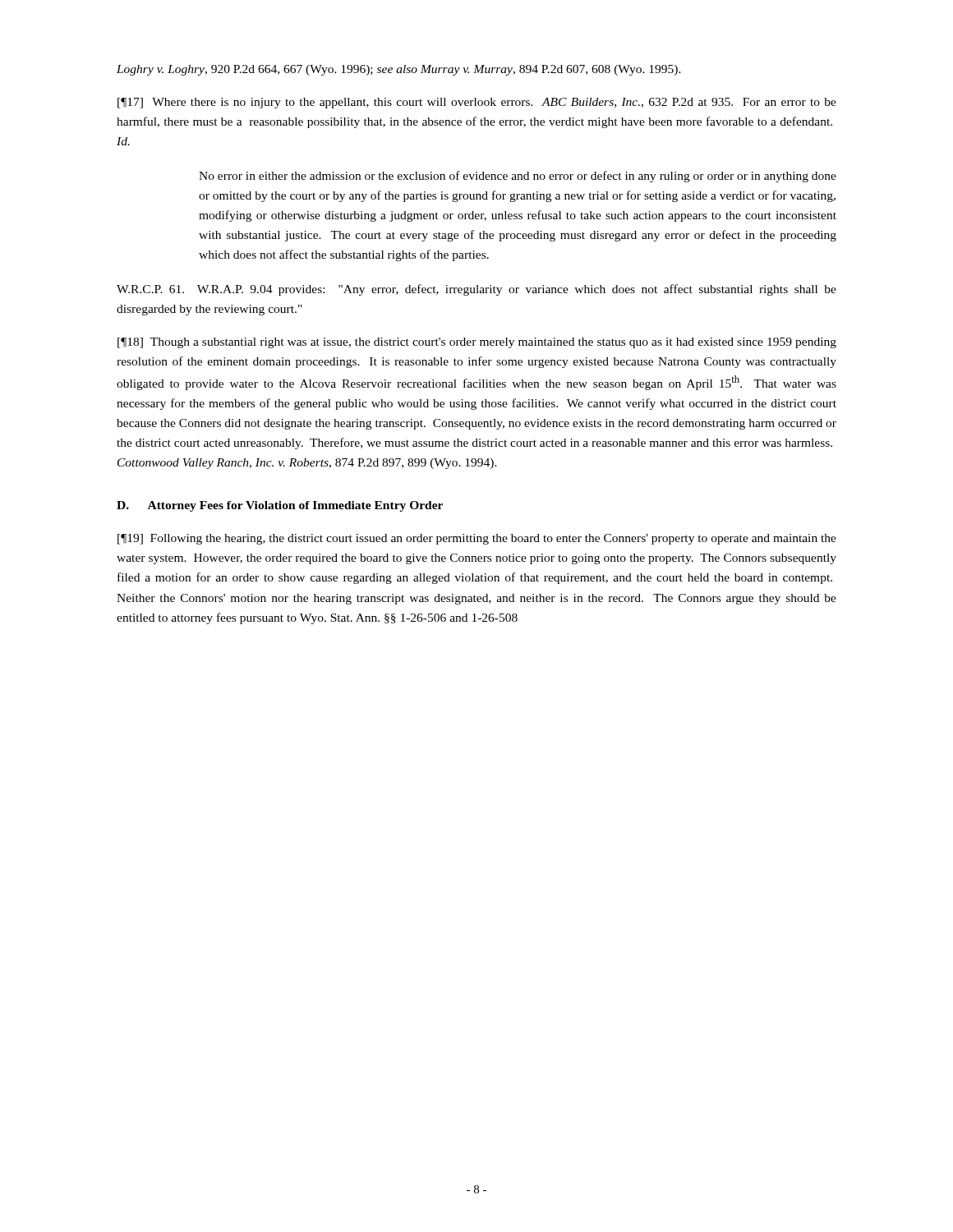Point to the block beginning "[¶17] Where there"

[x=476, y=122]
